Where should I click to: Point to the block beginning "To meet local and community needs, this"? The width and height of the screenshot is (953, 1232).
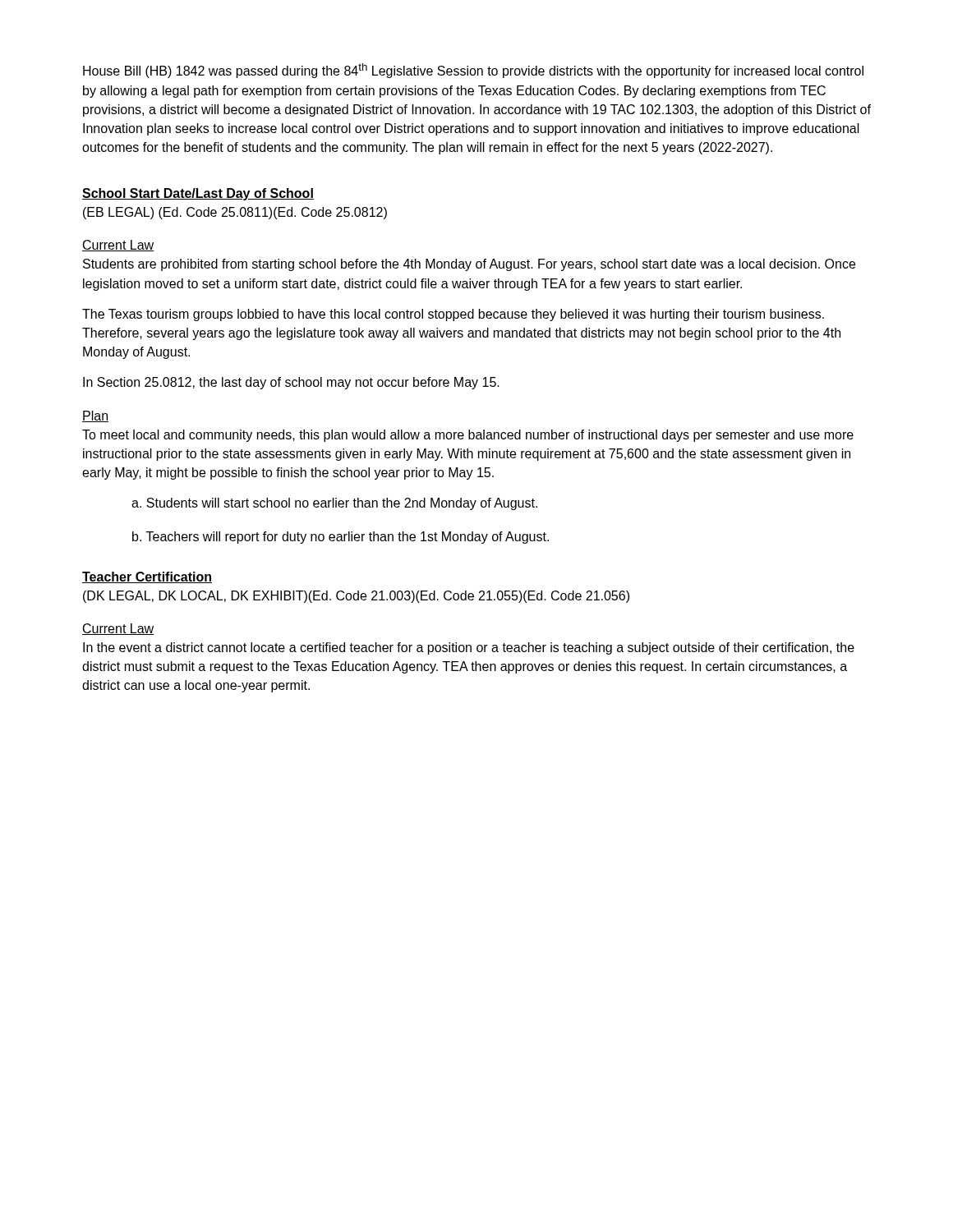(x=476, y=454)
